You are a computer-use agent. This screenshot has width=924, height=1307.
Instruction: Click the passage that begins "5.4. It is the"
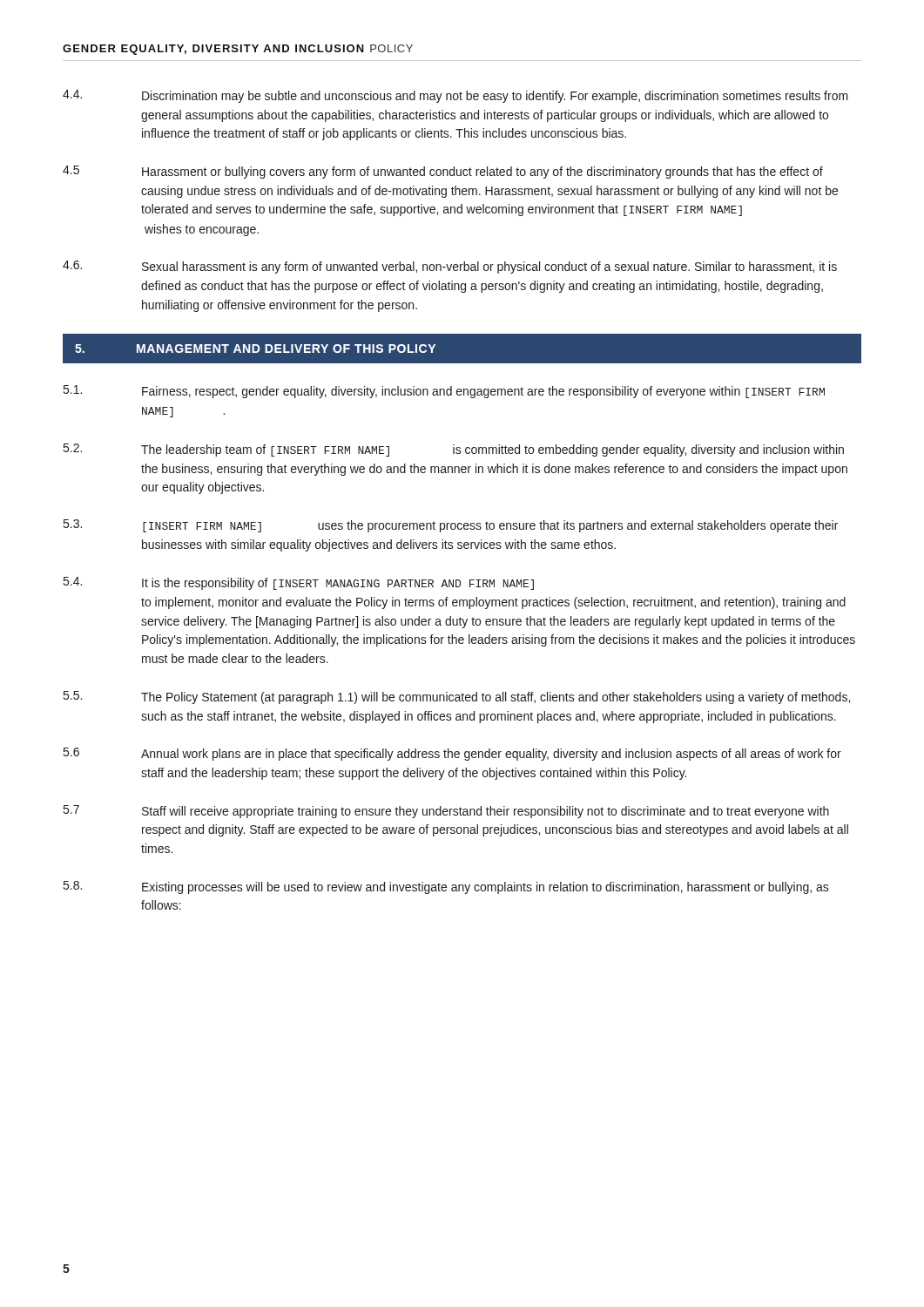(462, 622)
